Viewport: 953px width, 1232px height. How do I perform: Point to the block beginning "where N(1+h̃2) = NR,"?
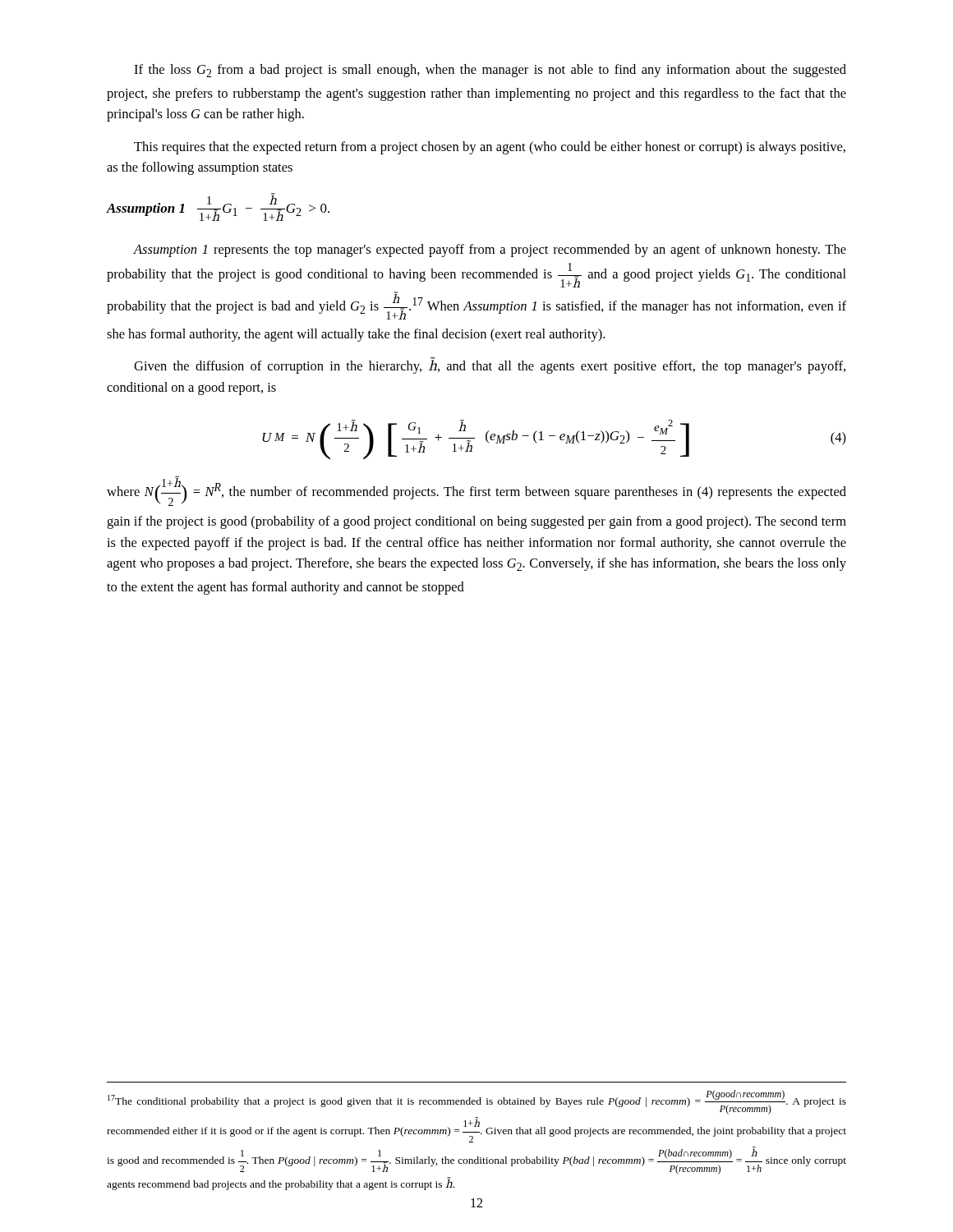point(476,535)
